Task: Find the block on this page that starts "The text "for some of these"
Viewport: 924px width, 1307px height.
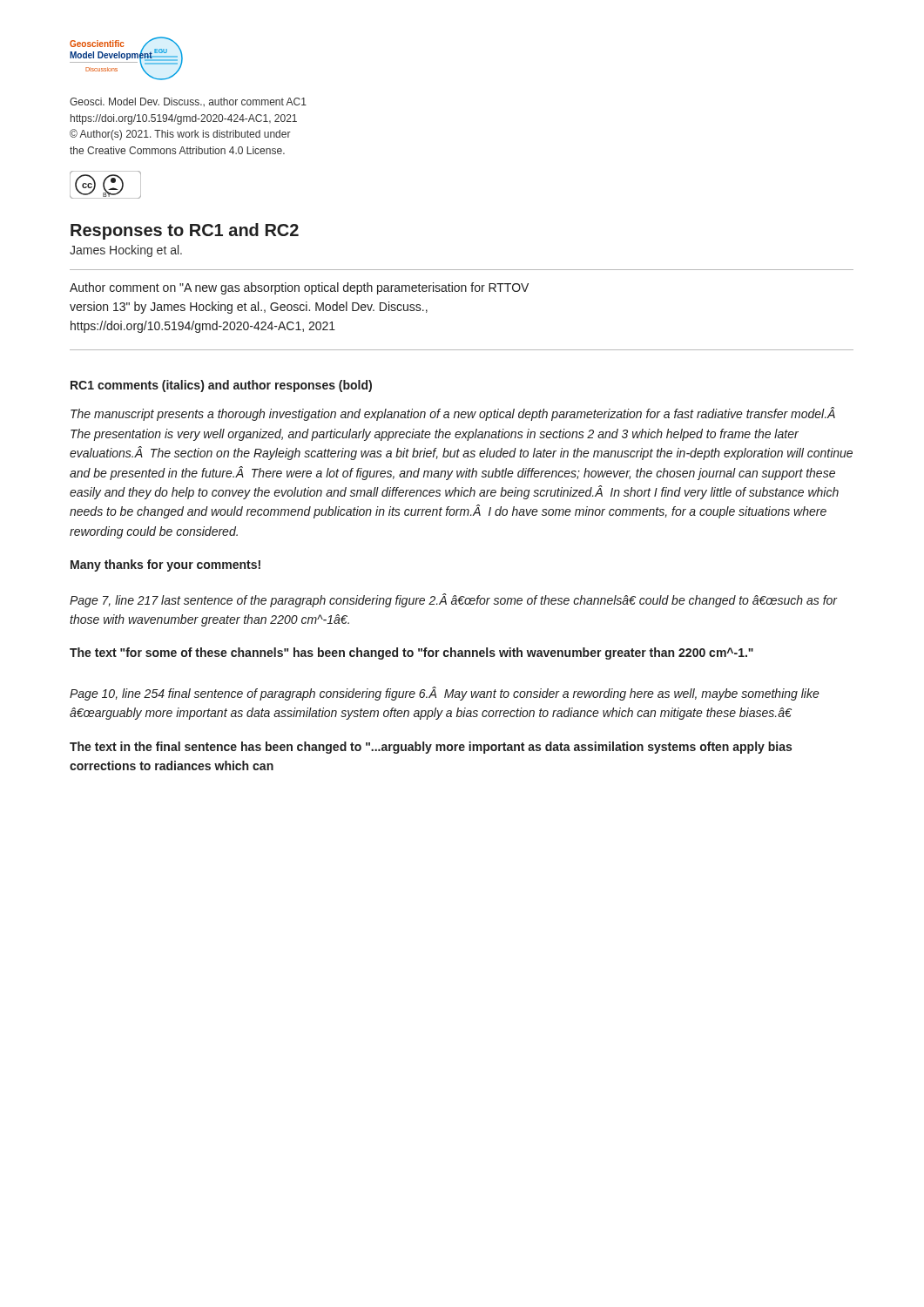Action: (412, 653)
